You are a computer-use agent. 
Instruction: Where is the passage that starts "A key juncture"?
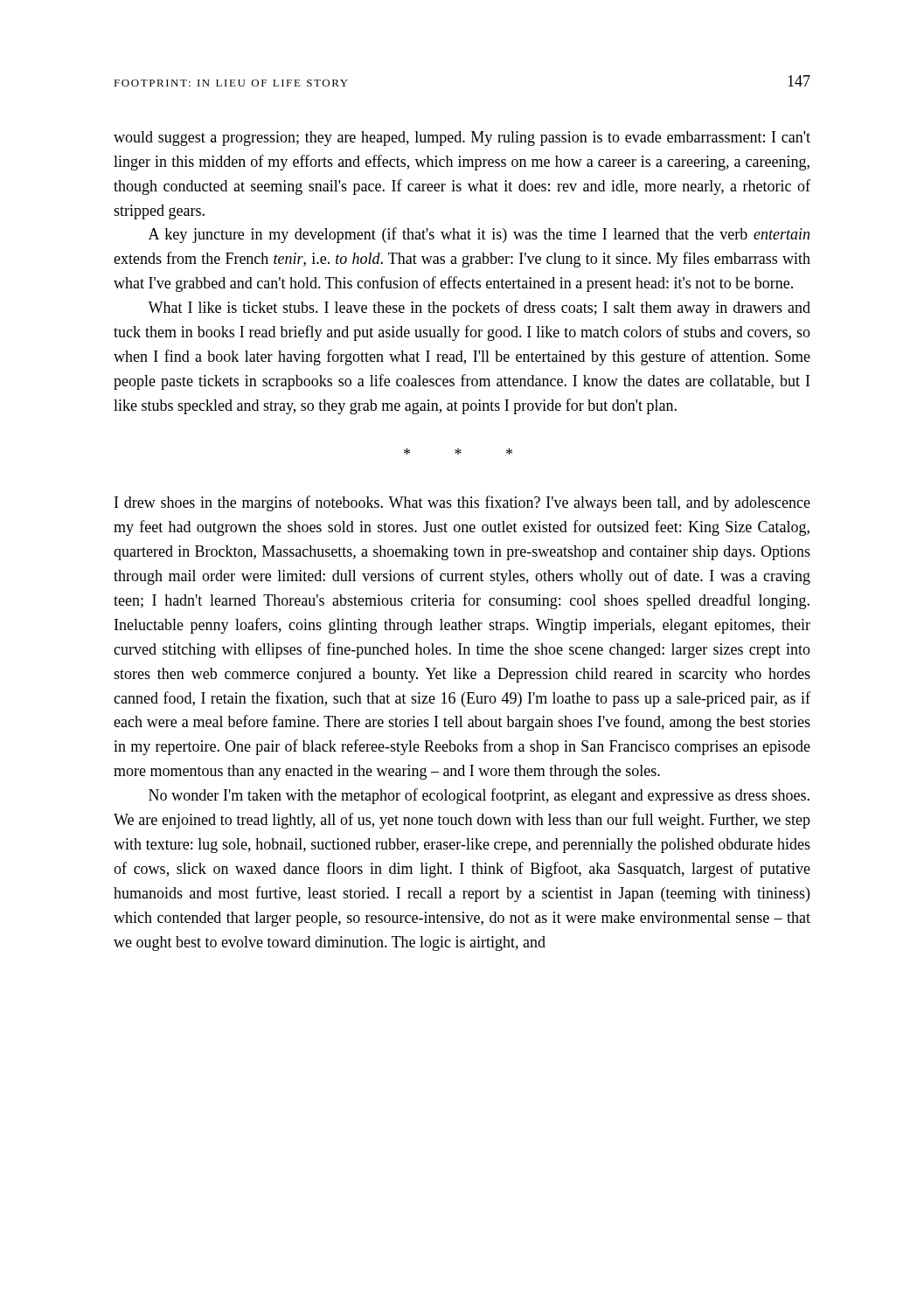tap(462, 260)
